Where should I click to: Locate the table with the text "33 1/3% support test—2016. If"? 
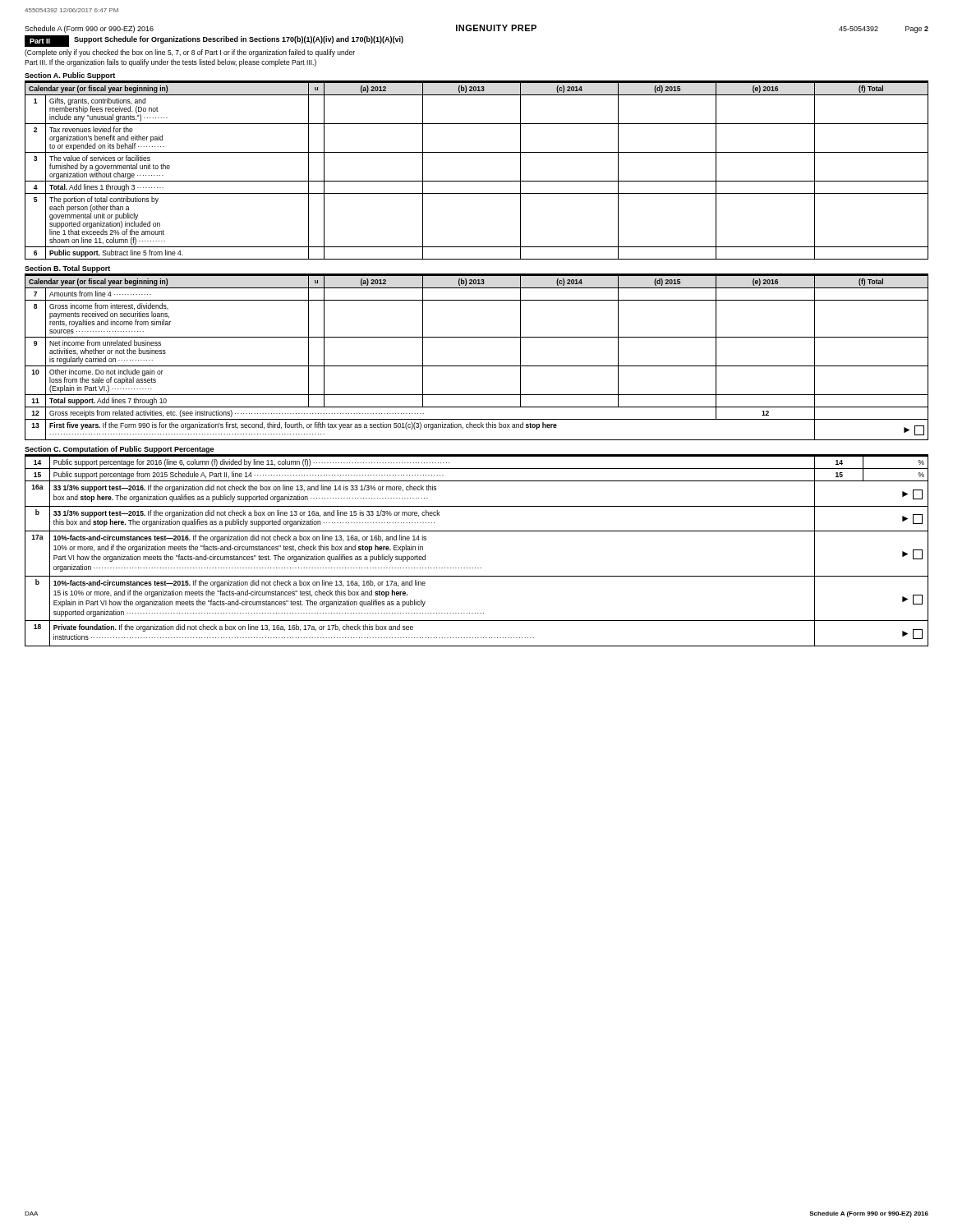coord(476,551)
